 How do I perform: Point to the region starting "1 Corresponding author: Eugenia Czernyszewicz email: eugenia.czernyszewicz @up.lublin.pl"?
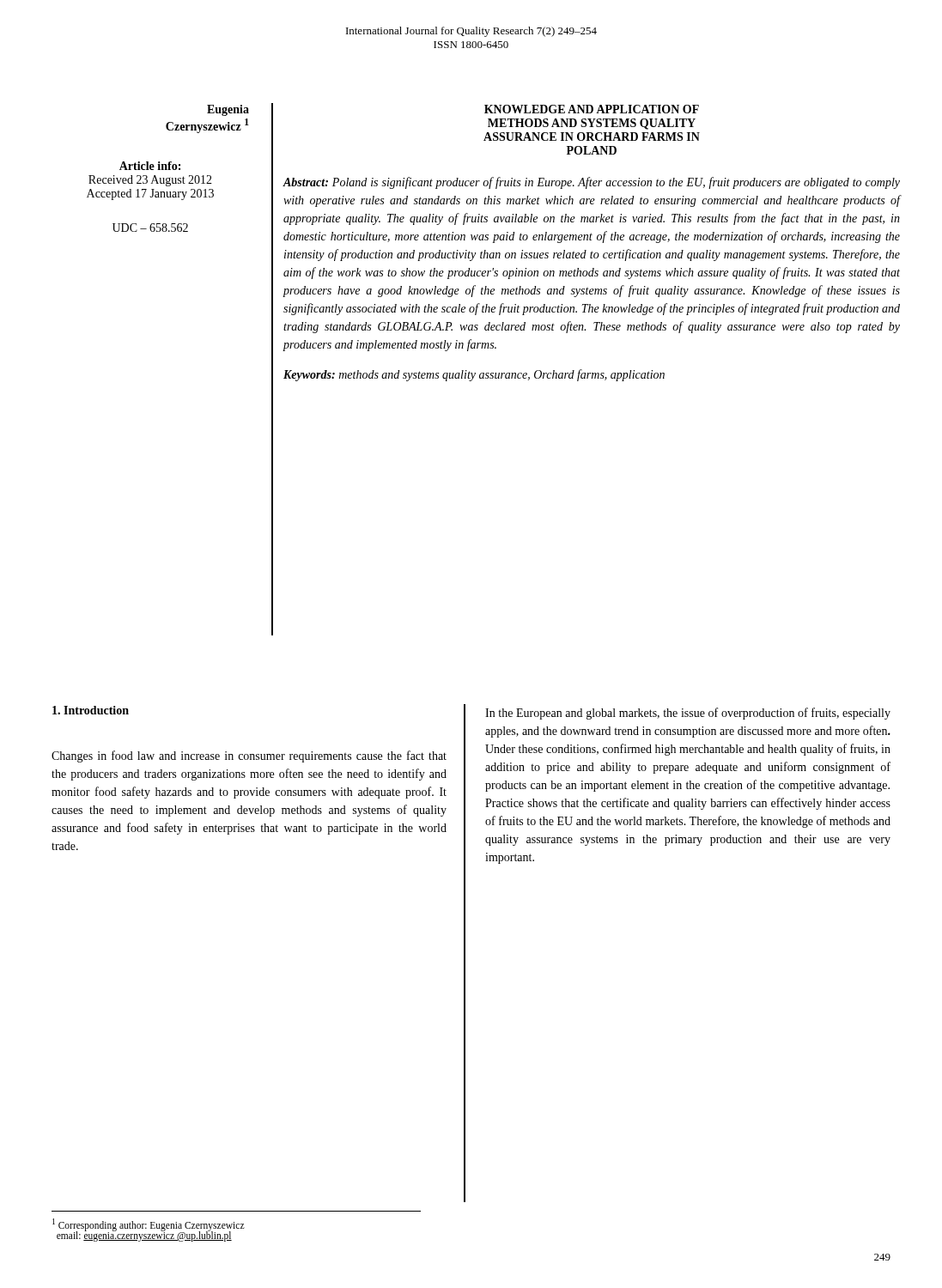pyautogui.click(x=148, y=1229)
